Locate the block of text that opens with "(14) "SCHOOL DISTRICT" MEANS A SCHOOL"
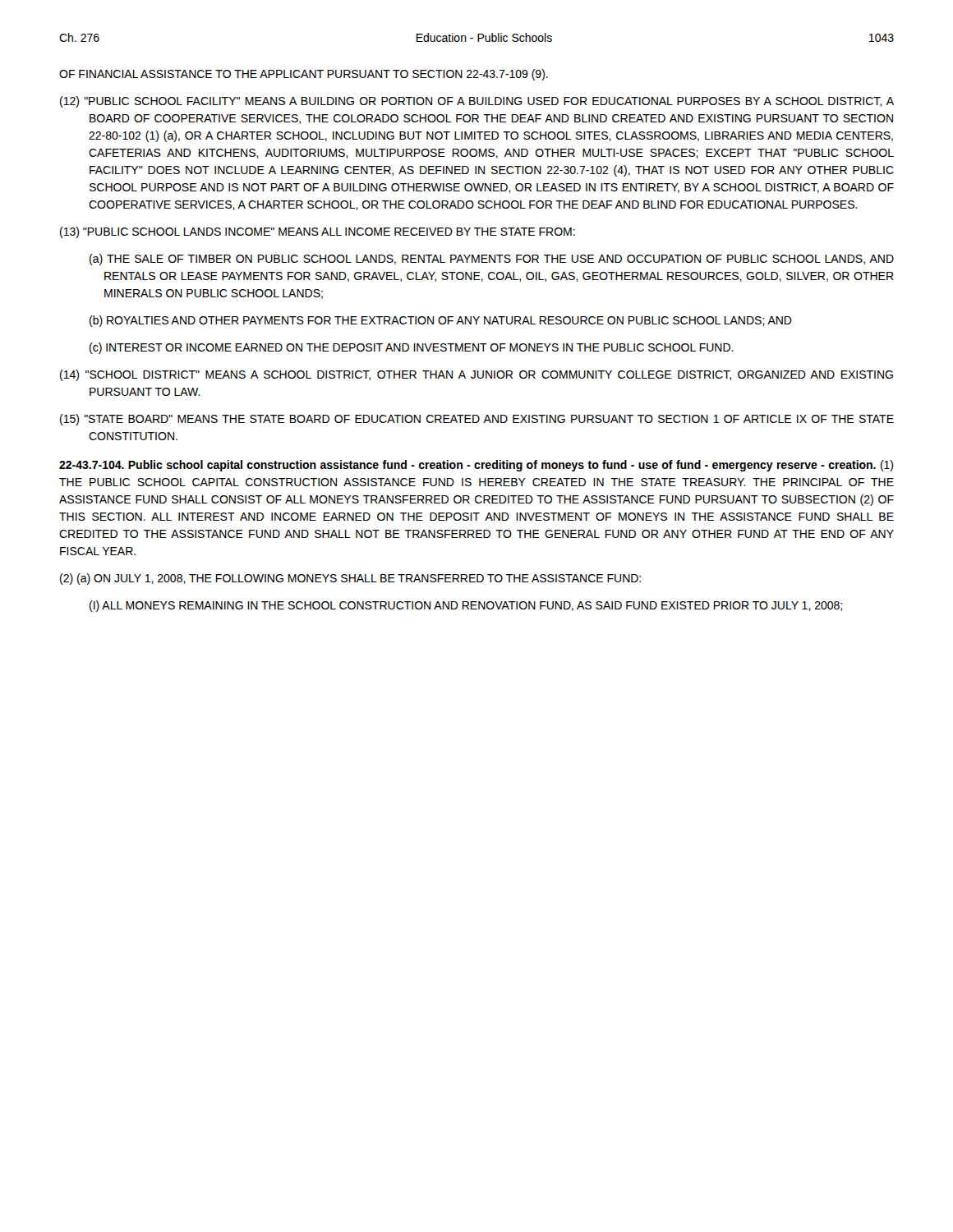The image size is (953, 1232). (476, 383)
